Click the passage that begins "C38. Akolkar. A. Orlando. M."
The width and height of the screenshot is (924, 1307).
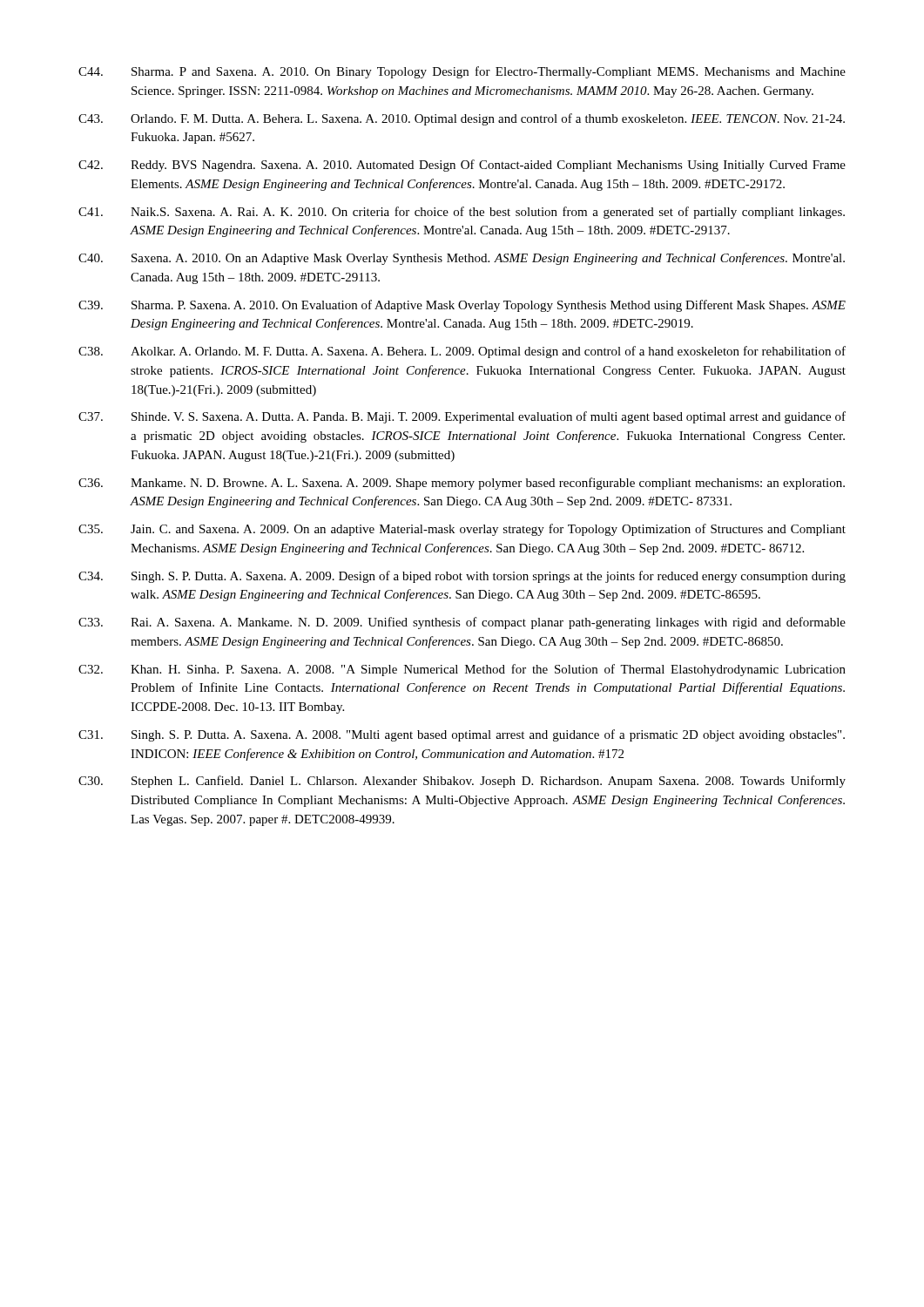(462, 371)
